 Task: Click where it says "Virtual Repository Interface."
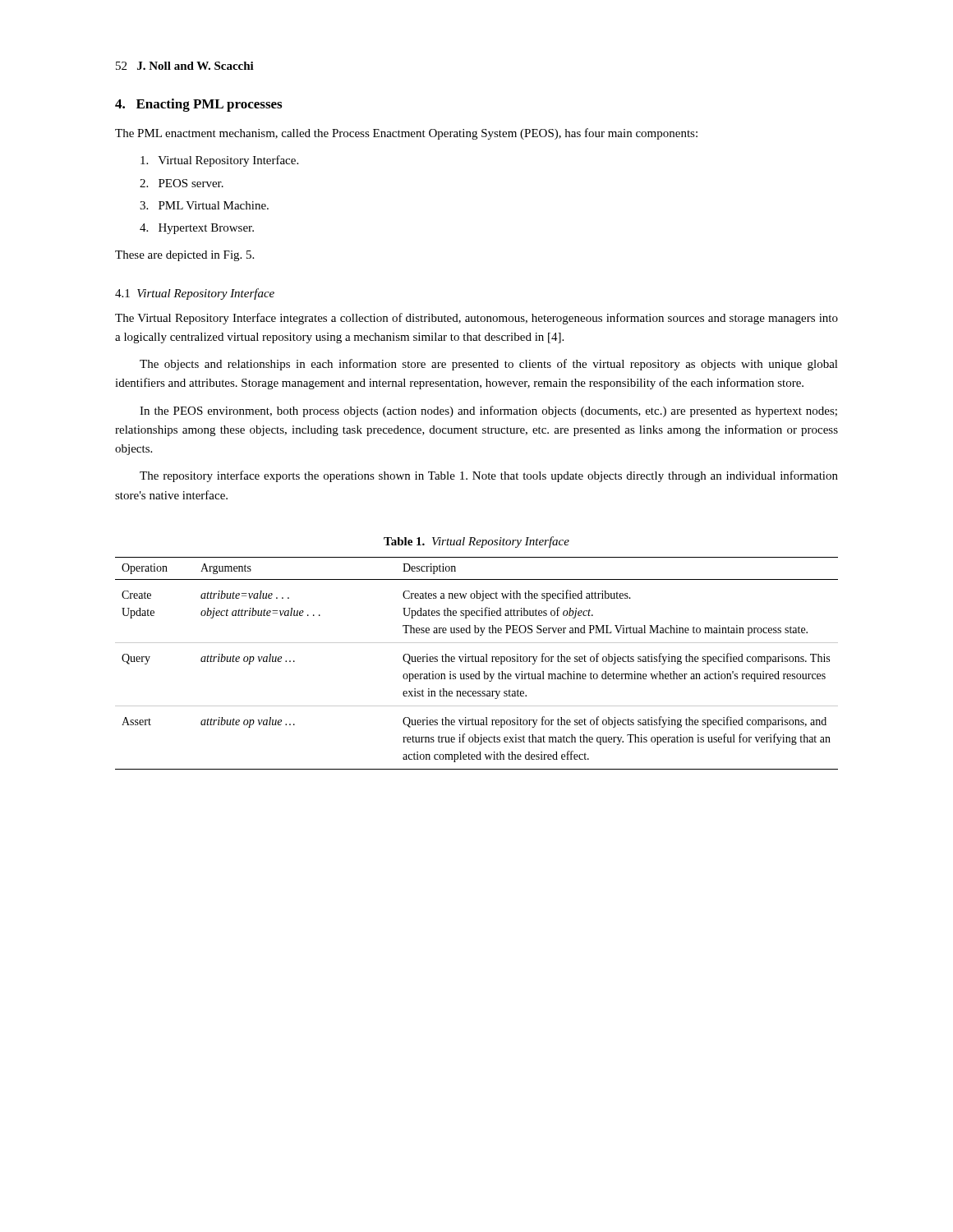tap(219, 160)
